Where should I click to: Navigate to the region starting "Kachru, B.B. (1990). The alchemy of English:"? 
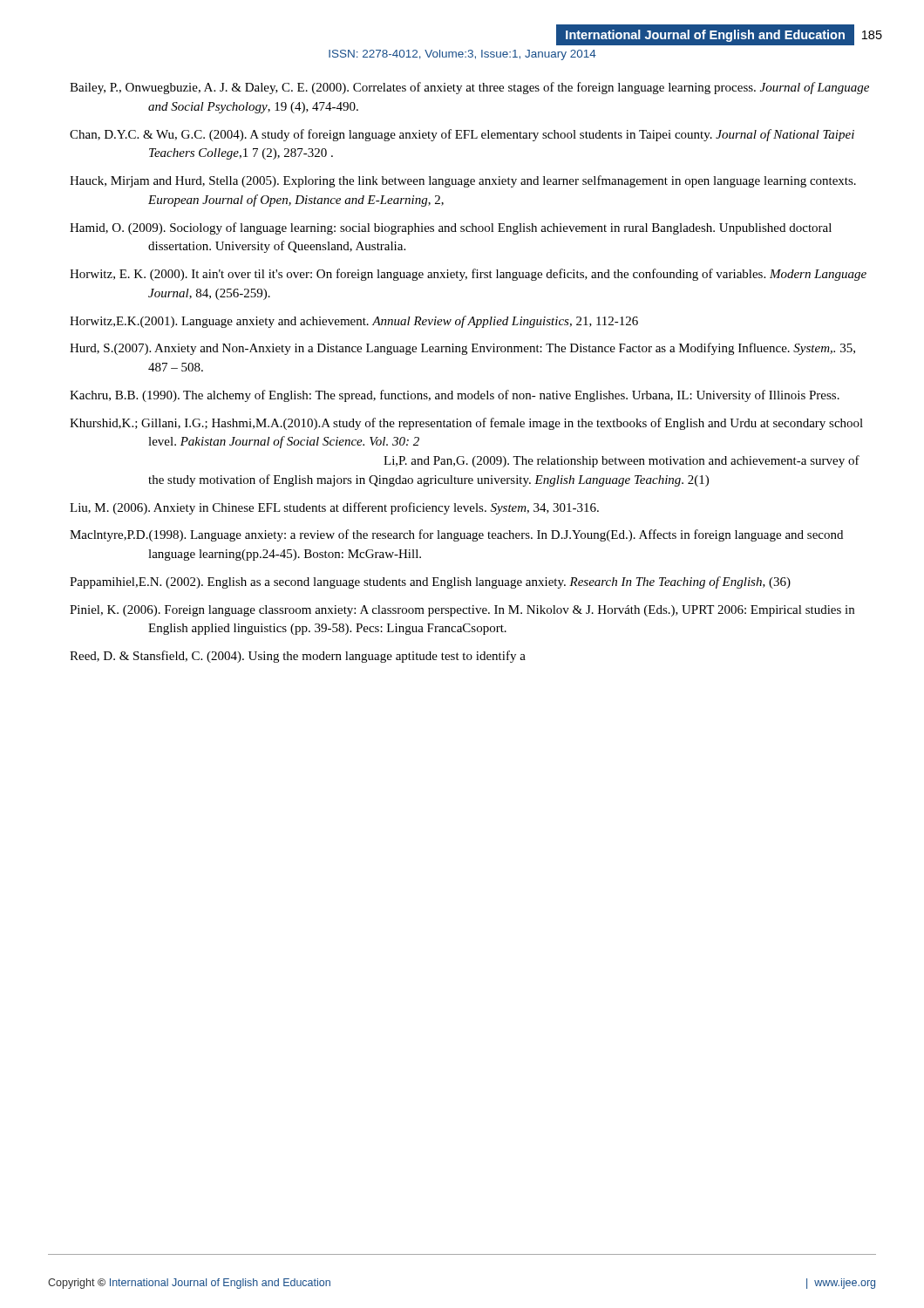tap(455, 395)
